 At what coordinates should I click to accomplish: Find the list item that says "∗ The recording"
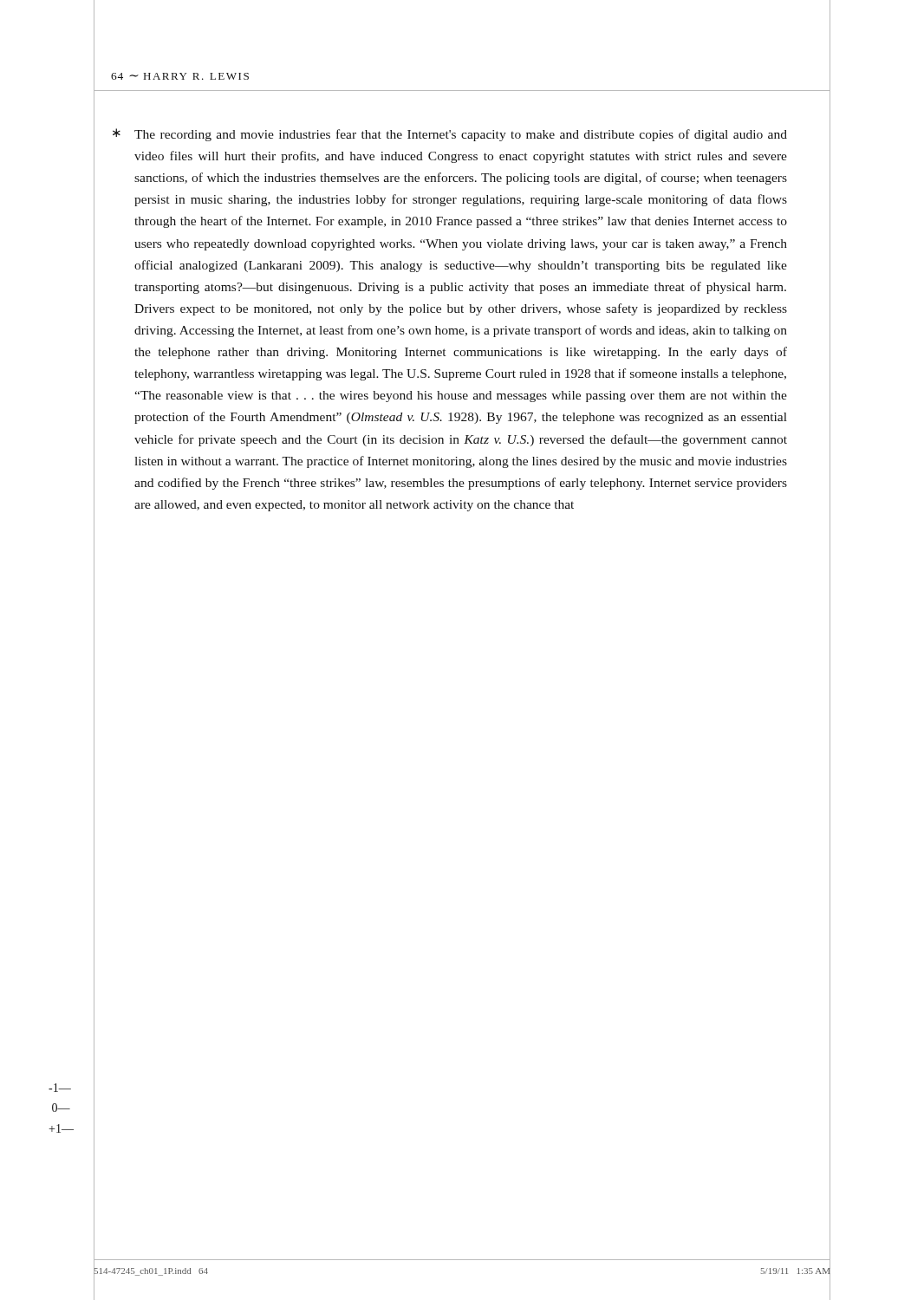[449, 319]
